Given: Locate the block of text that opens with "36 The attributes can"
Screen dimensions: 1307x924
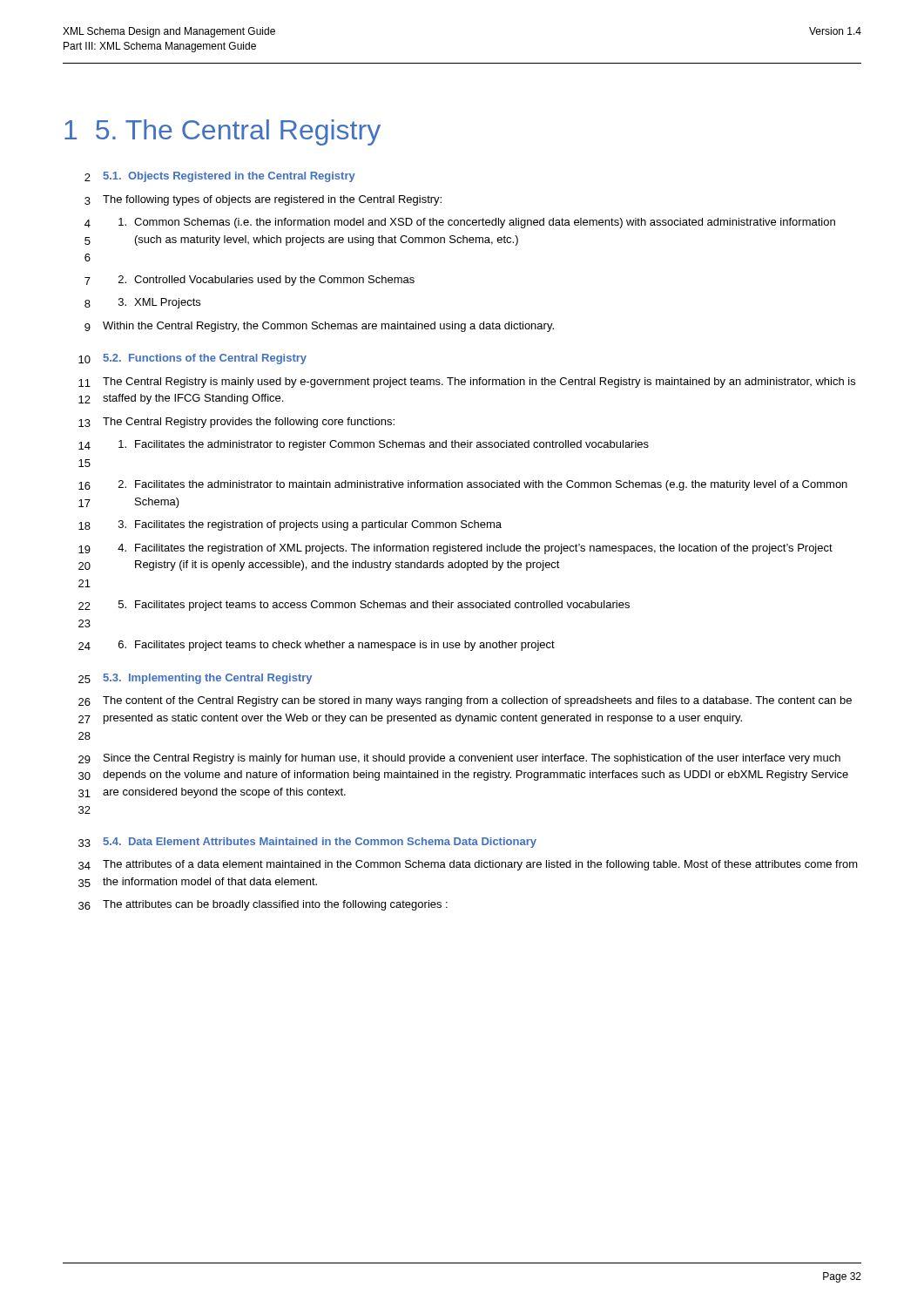Looking at the screenshot, I should point(263,905).
